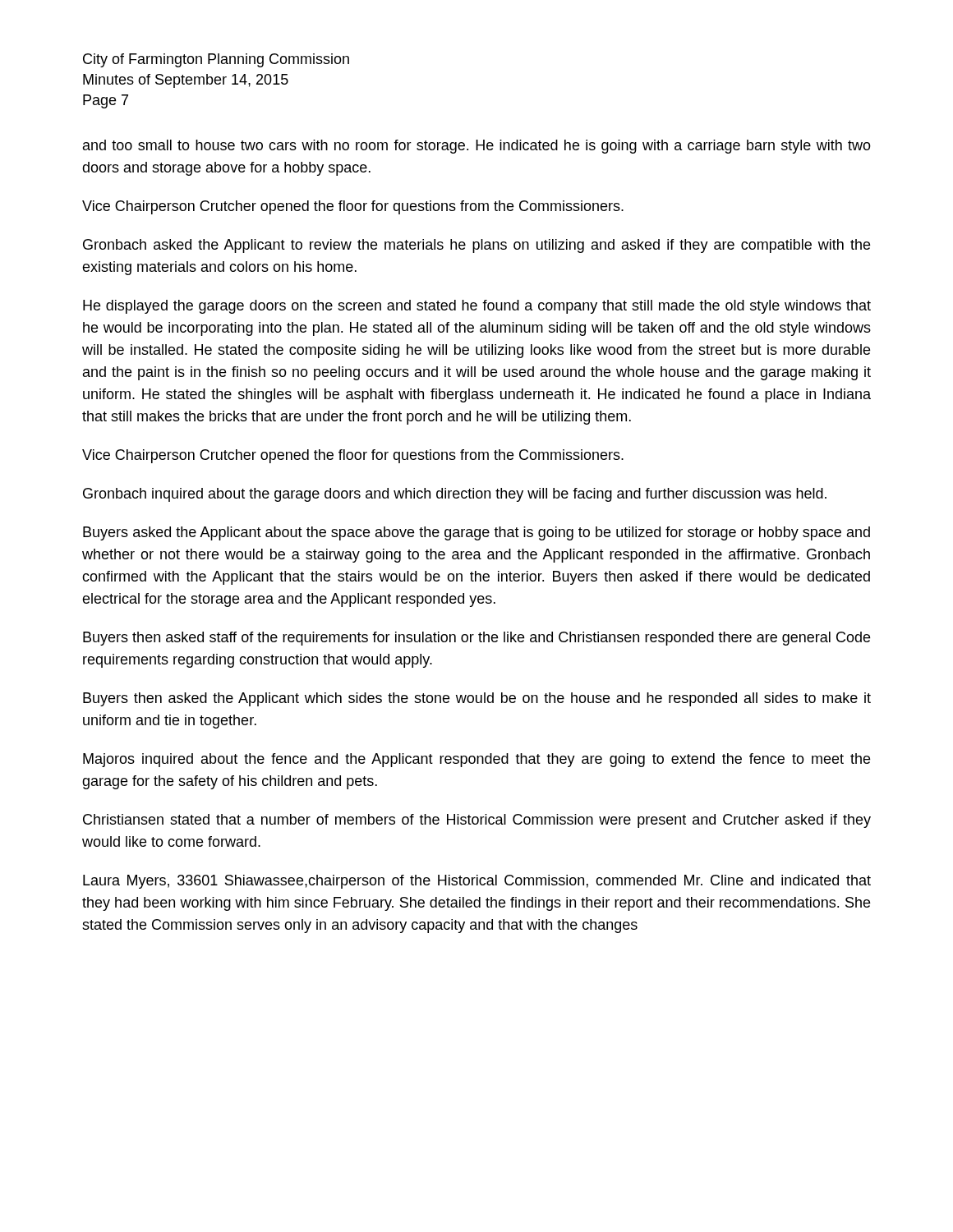
Task: Locate the text block that reads "He displayed the garage doors"
Action: tap(476, 361)
